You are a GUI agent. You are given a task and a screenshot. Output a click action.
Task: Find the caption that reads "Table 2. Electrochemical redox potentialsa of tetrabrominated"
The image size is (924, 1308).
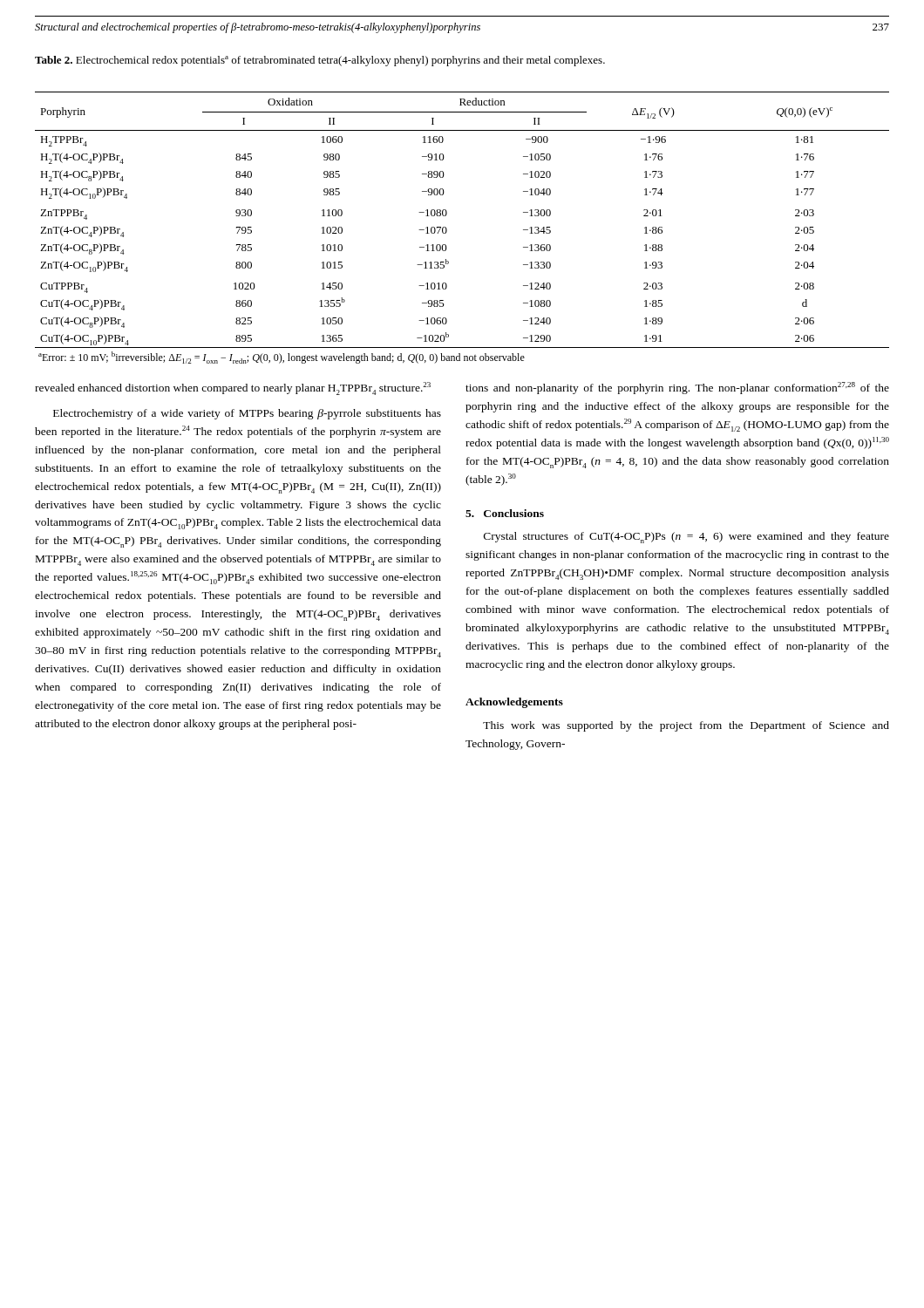point(320,59)
